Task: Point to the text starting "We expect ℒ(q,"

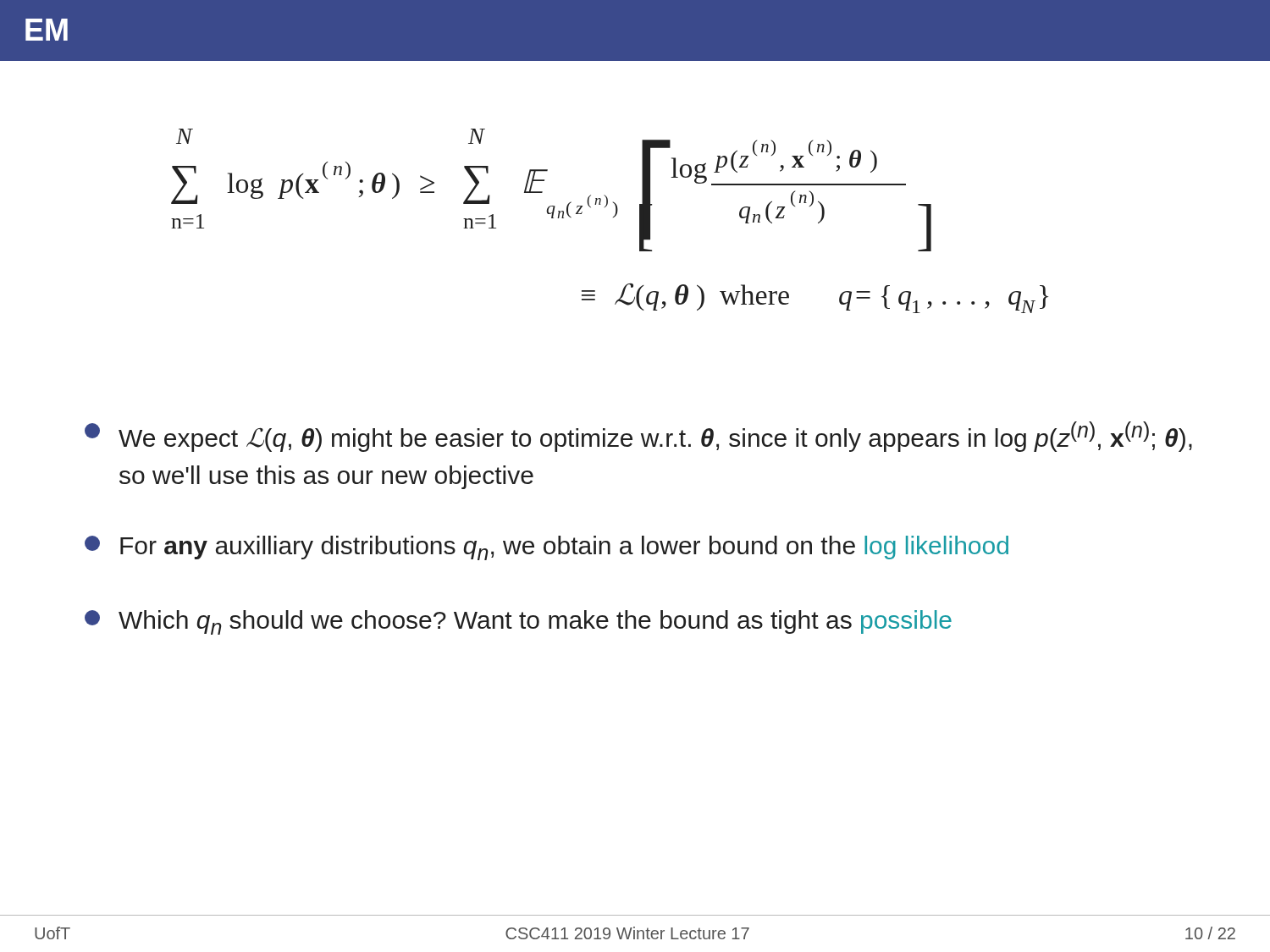Action: tap(648, 454)
